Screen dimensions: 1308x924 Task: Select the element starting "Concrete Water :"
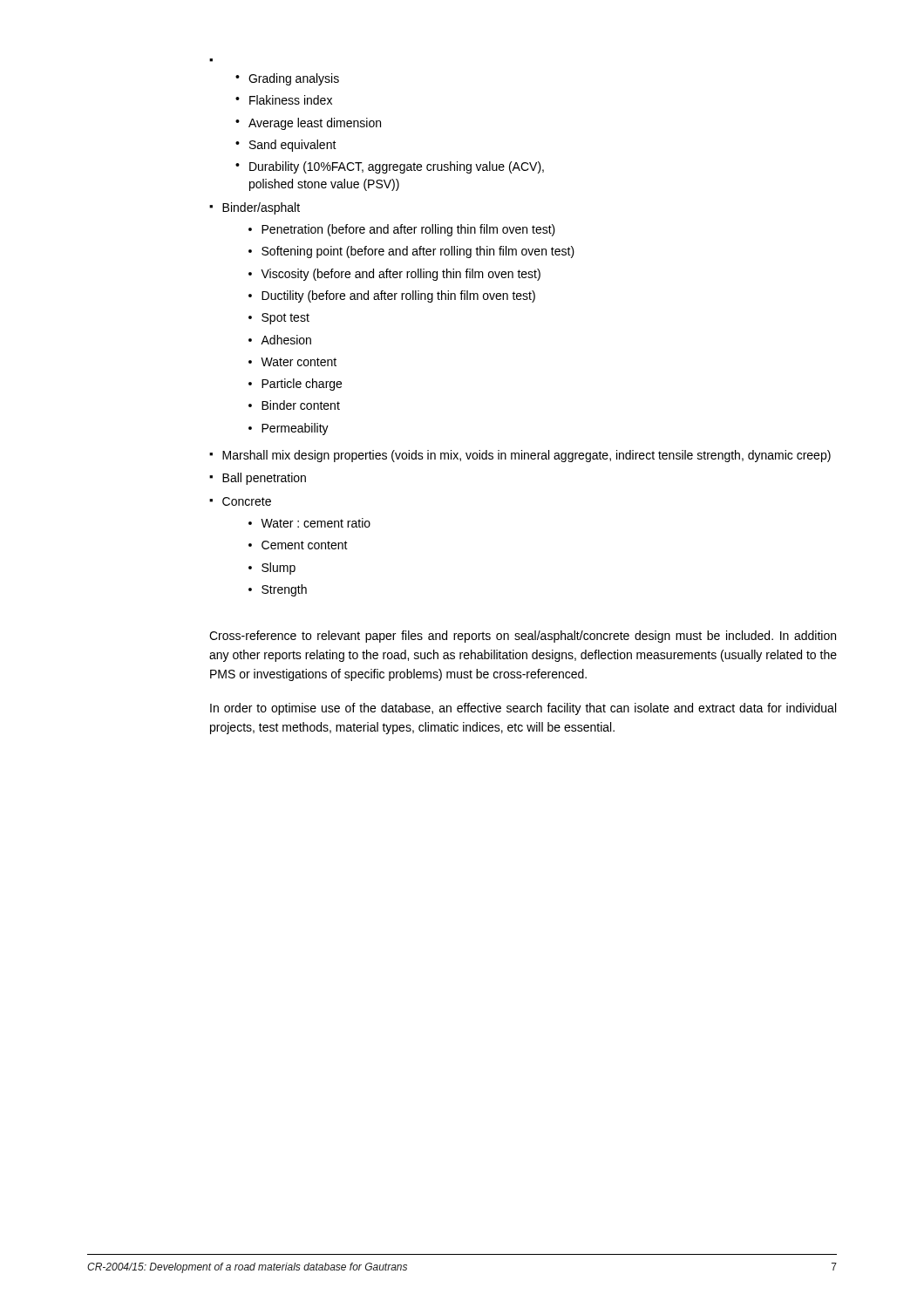[247, 501]
